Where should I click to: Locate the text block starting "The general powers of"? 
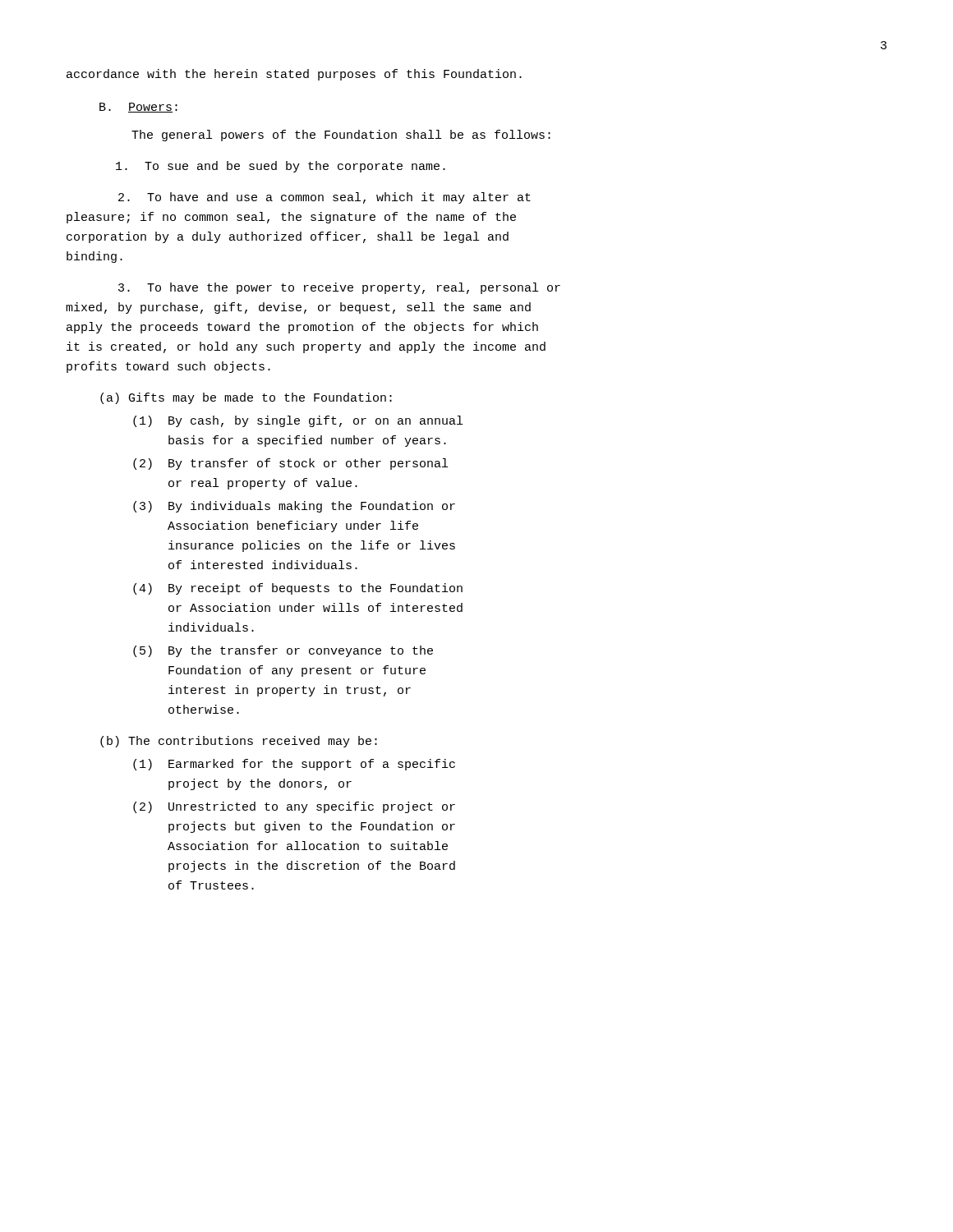[x=342, y=136]
